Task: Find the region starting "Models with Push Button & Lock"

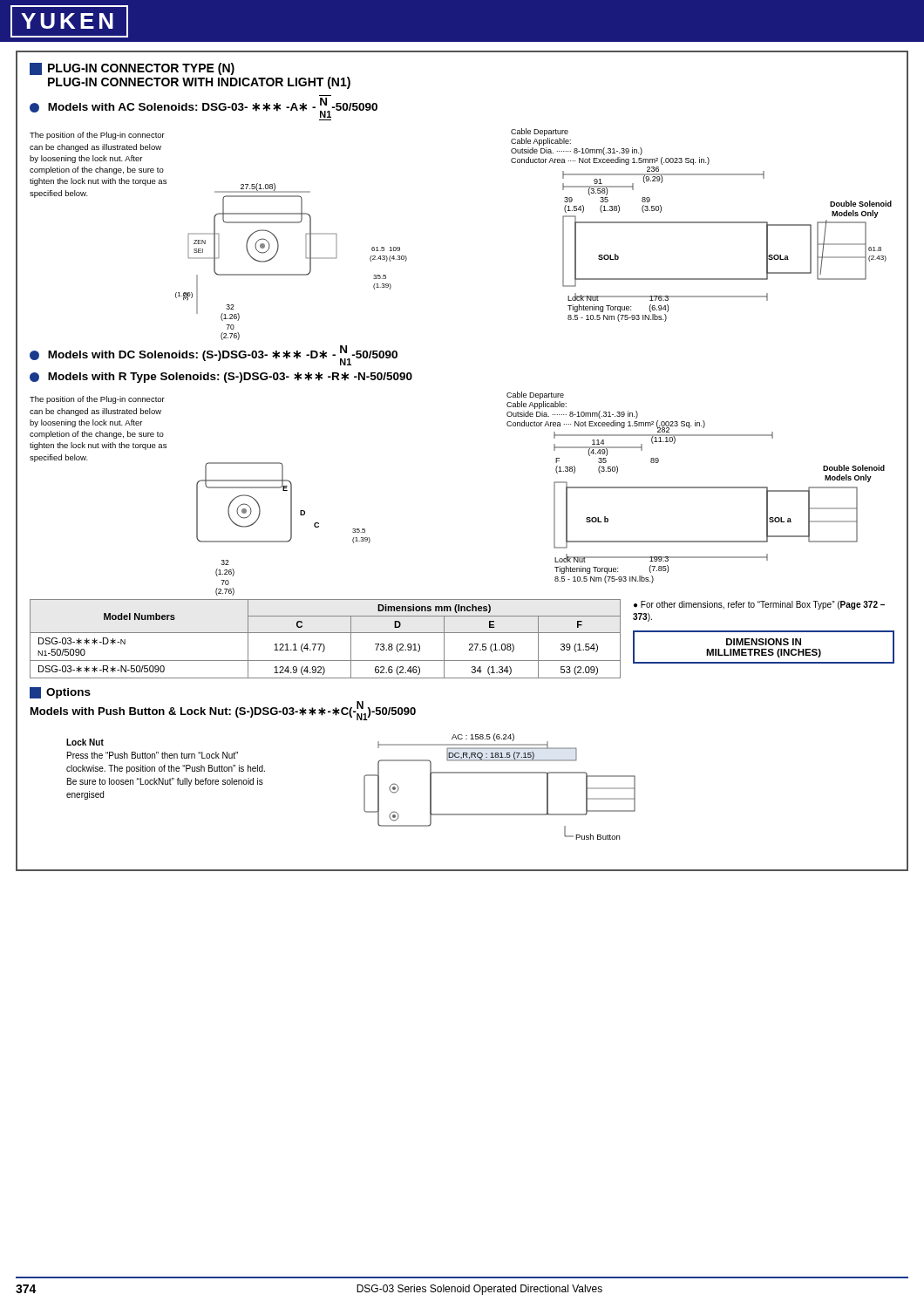Action: (223, 712)
